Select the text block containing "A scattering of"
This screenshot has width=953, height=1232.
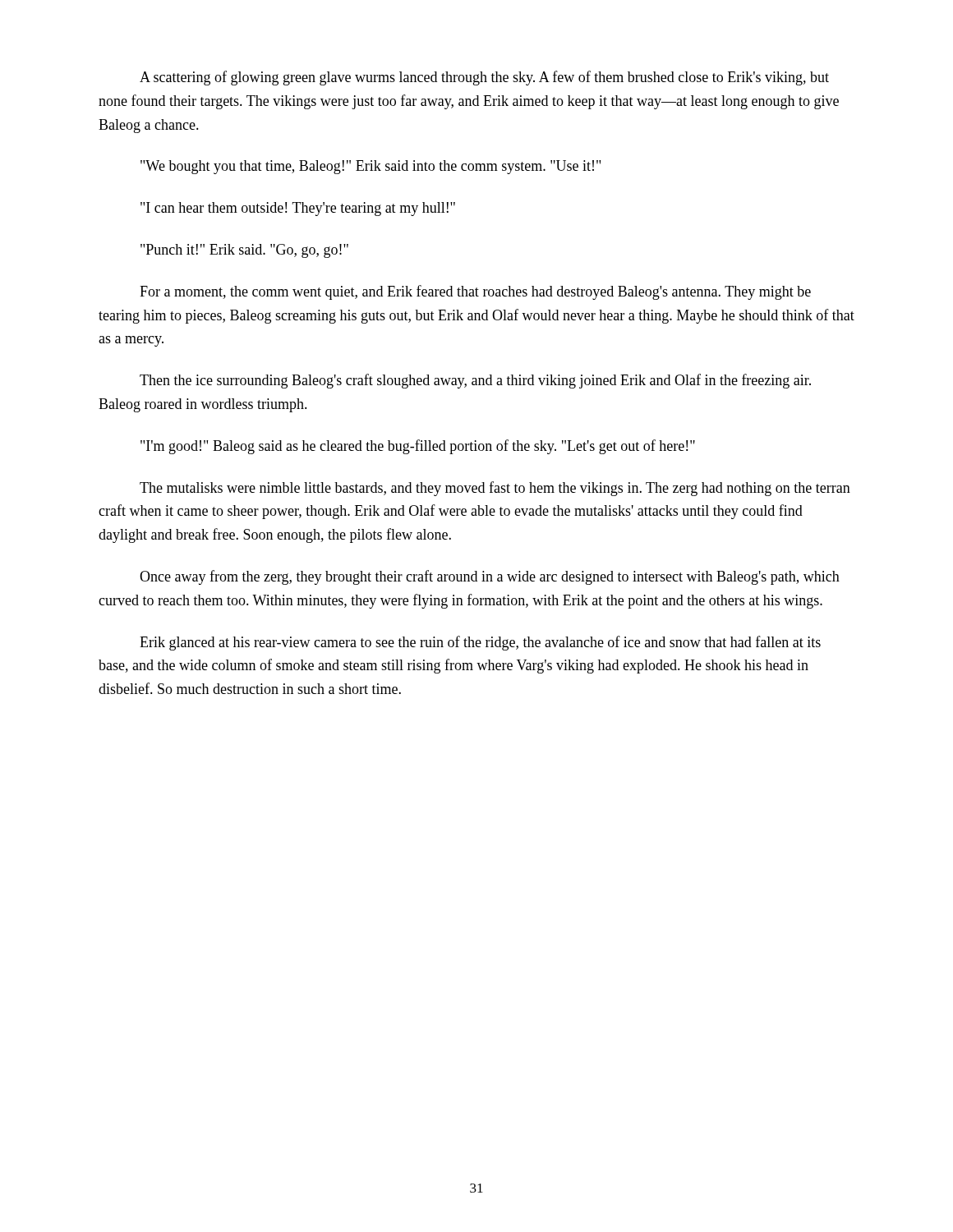476,101
